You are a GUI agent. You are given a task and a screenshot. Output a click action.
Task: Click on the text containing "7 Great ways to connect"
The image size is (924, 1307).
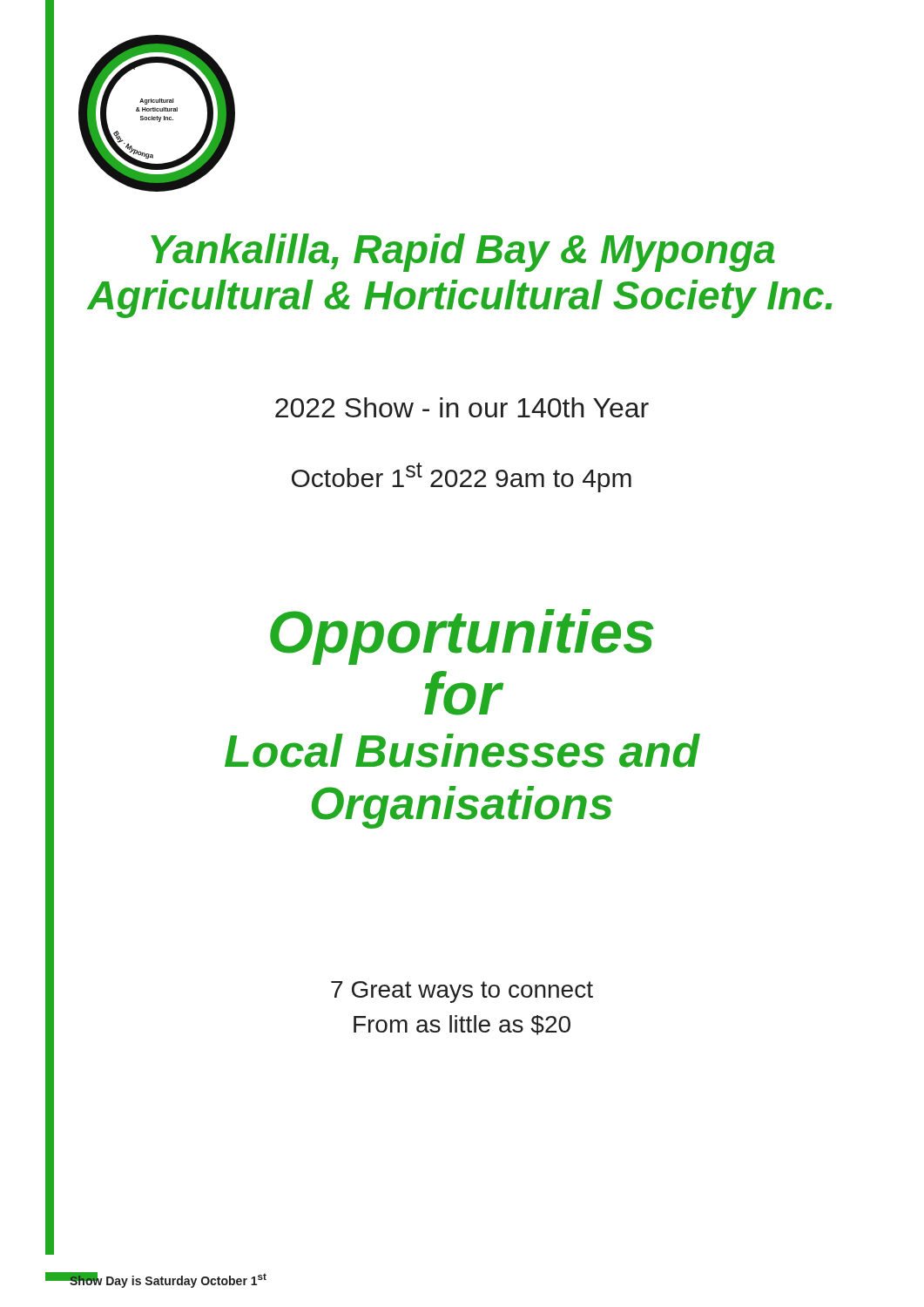tap(462, 989)
